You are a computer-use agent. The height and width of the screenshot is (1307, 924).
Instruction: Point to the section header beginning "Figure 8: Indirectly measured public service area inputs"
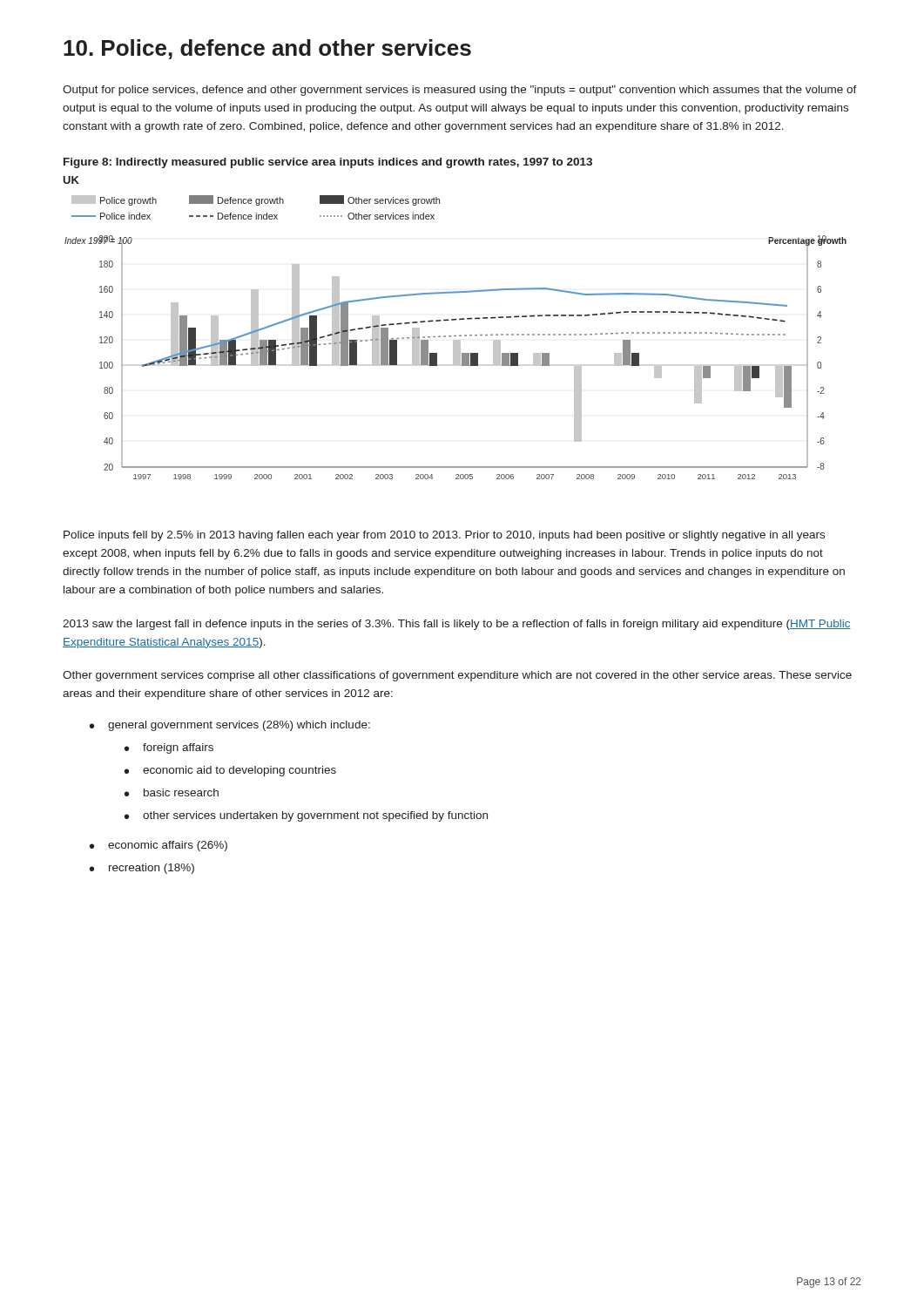coord(328,162)
